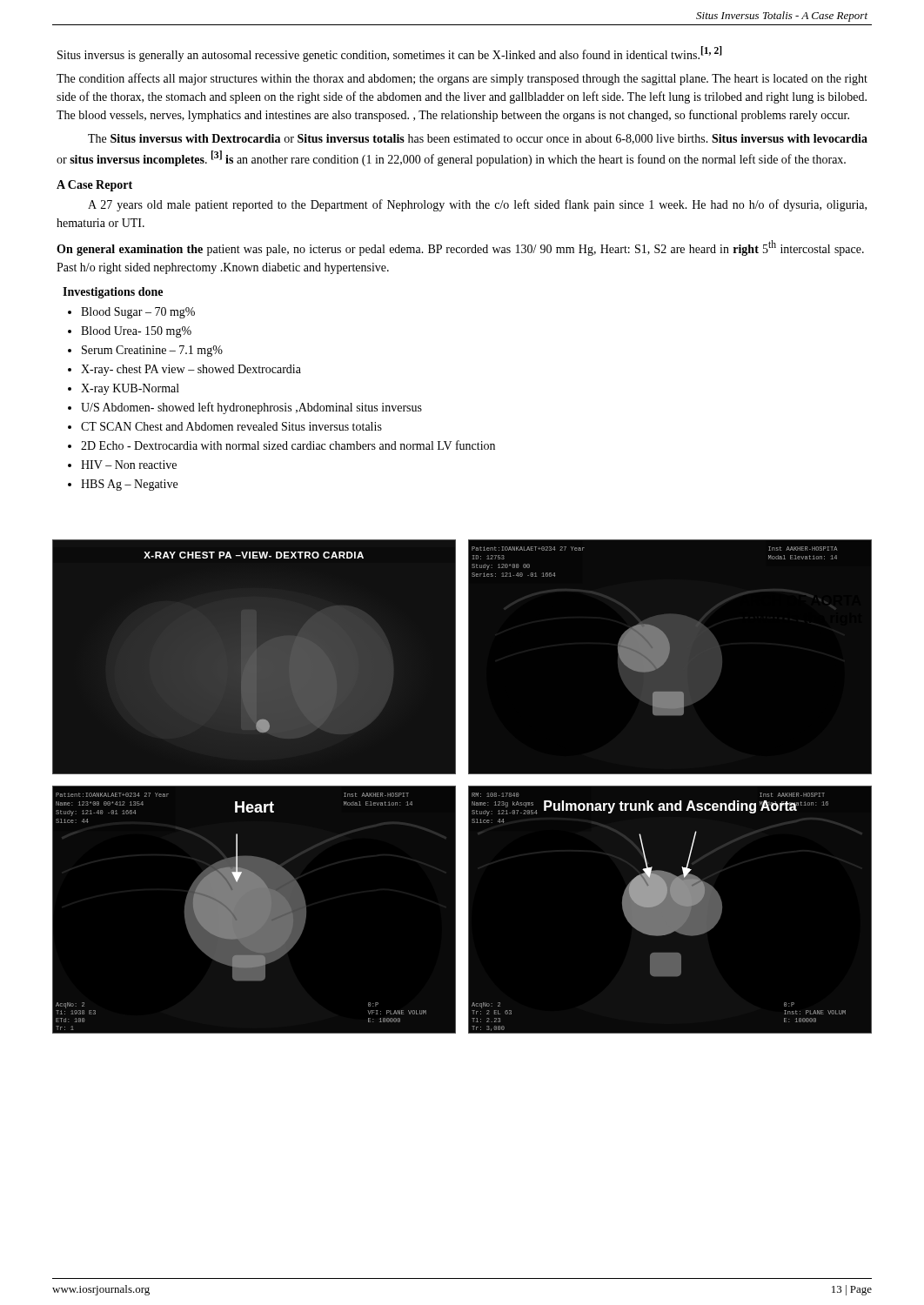Find "U/S Abdomen- showed left hydronephrosis ,Abdominal situs inversus" on this page

[251, 408]
